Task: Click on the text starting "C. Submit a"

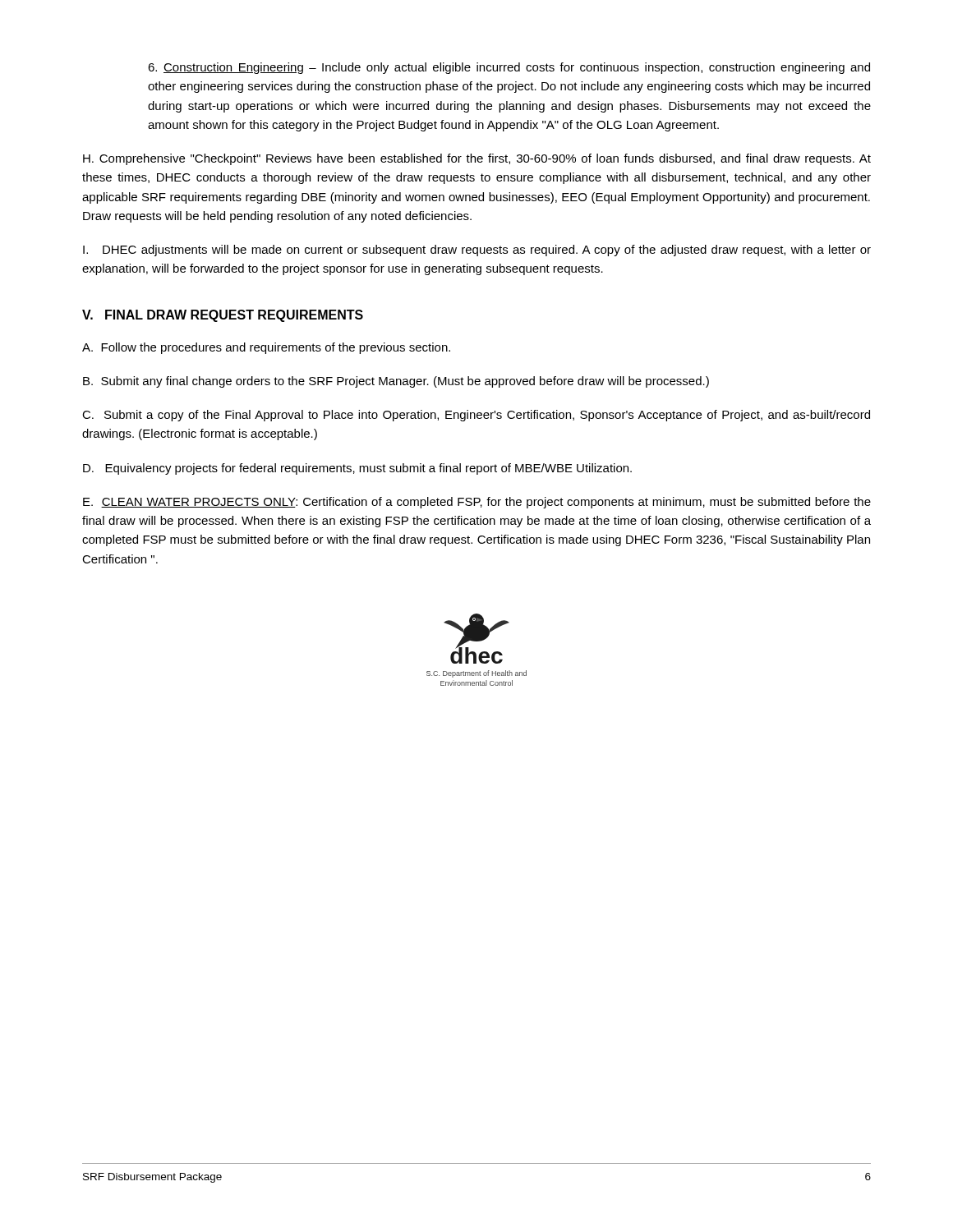Action: 476,424
